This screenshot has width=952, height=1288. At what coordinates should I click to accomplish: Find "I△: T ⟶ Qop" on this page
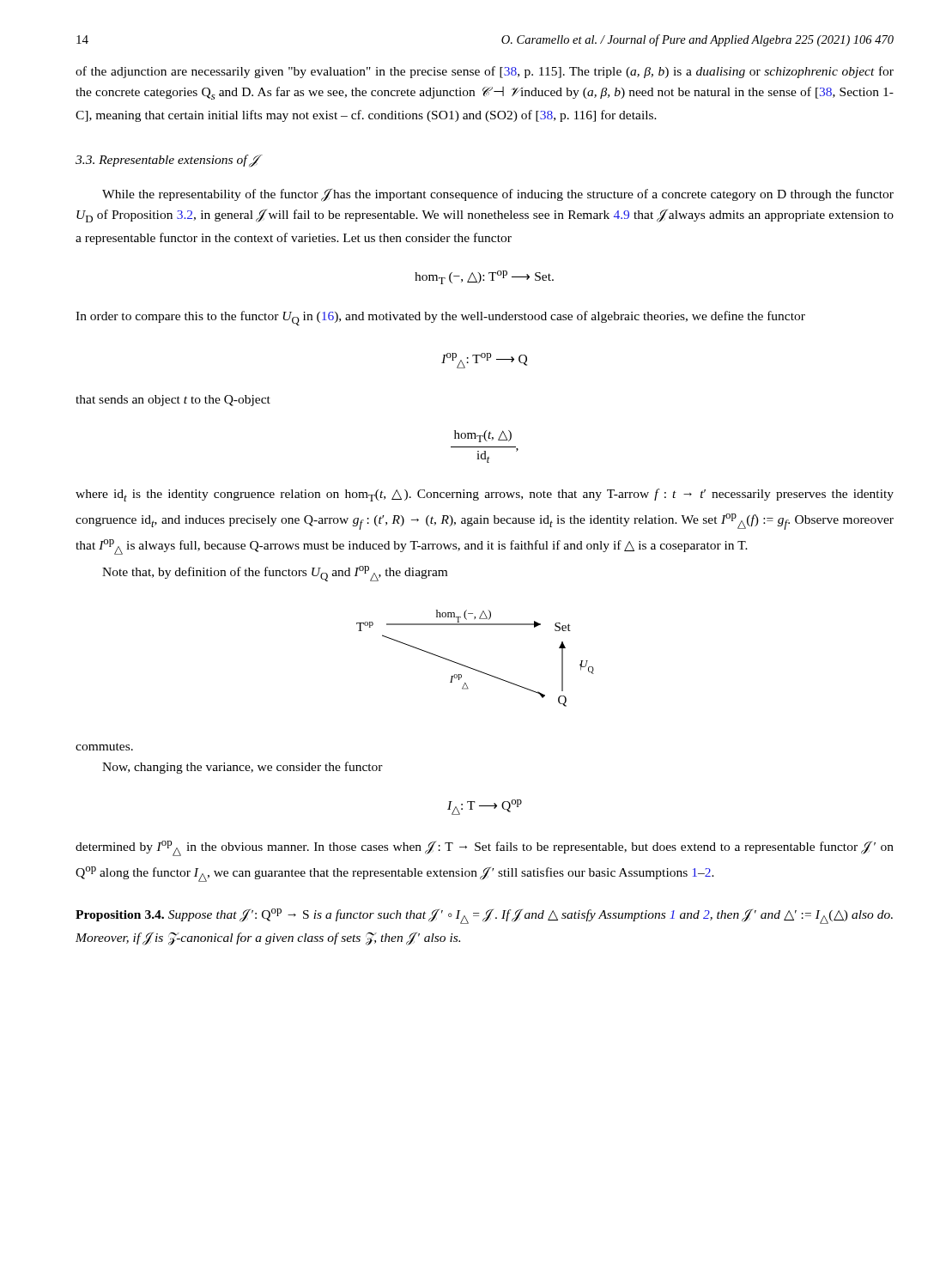[x=485, y=805]
